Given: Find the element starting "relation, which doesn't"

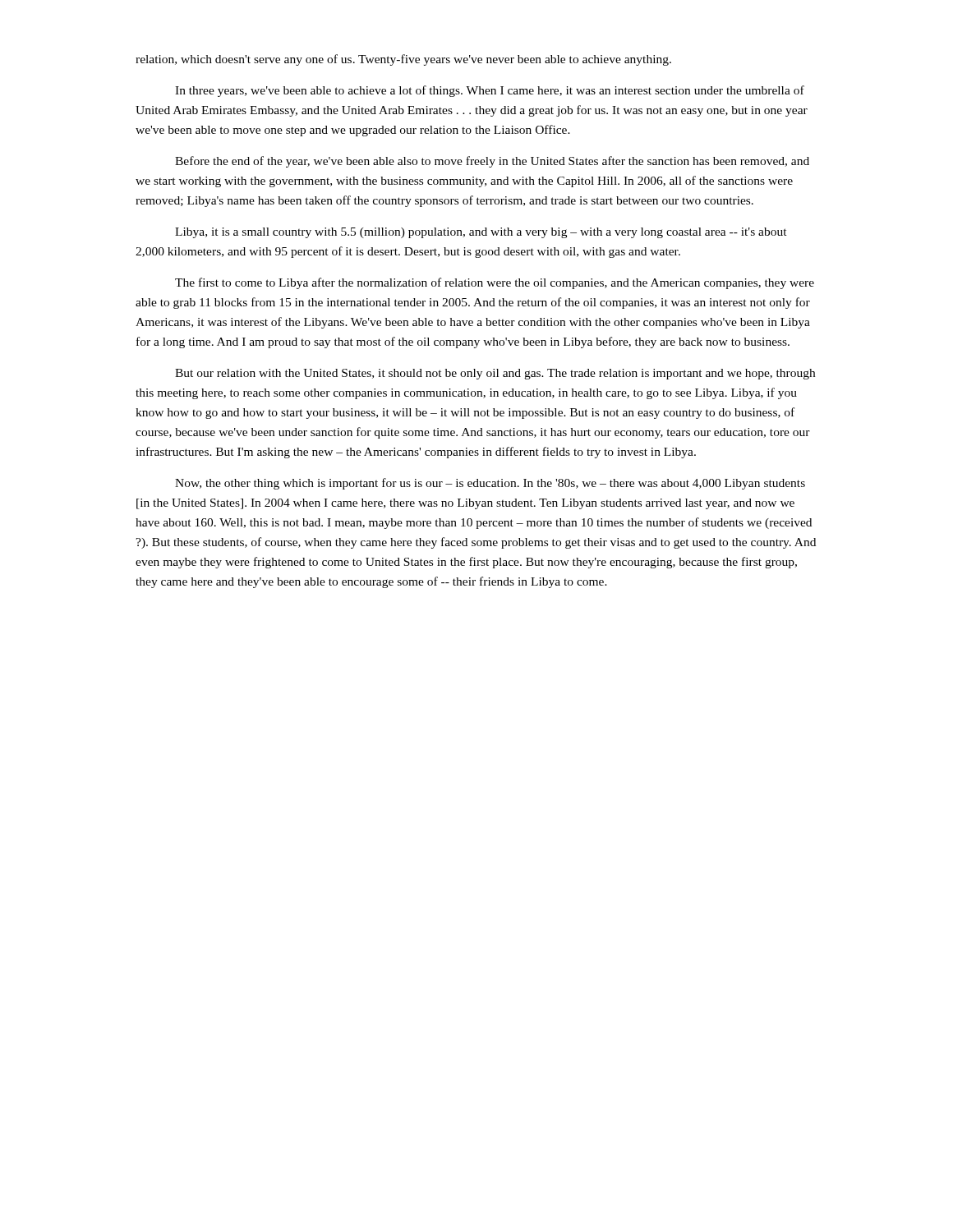Looking at the screenshot, I should (476, 320).
